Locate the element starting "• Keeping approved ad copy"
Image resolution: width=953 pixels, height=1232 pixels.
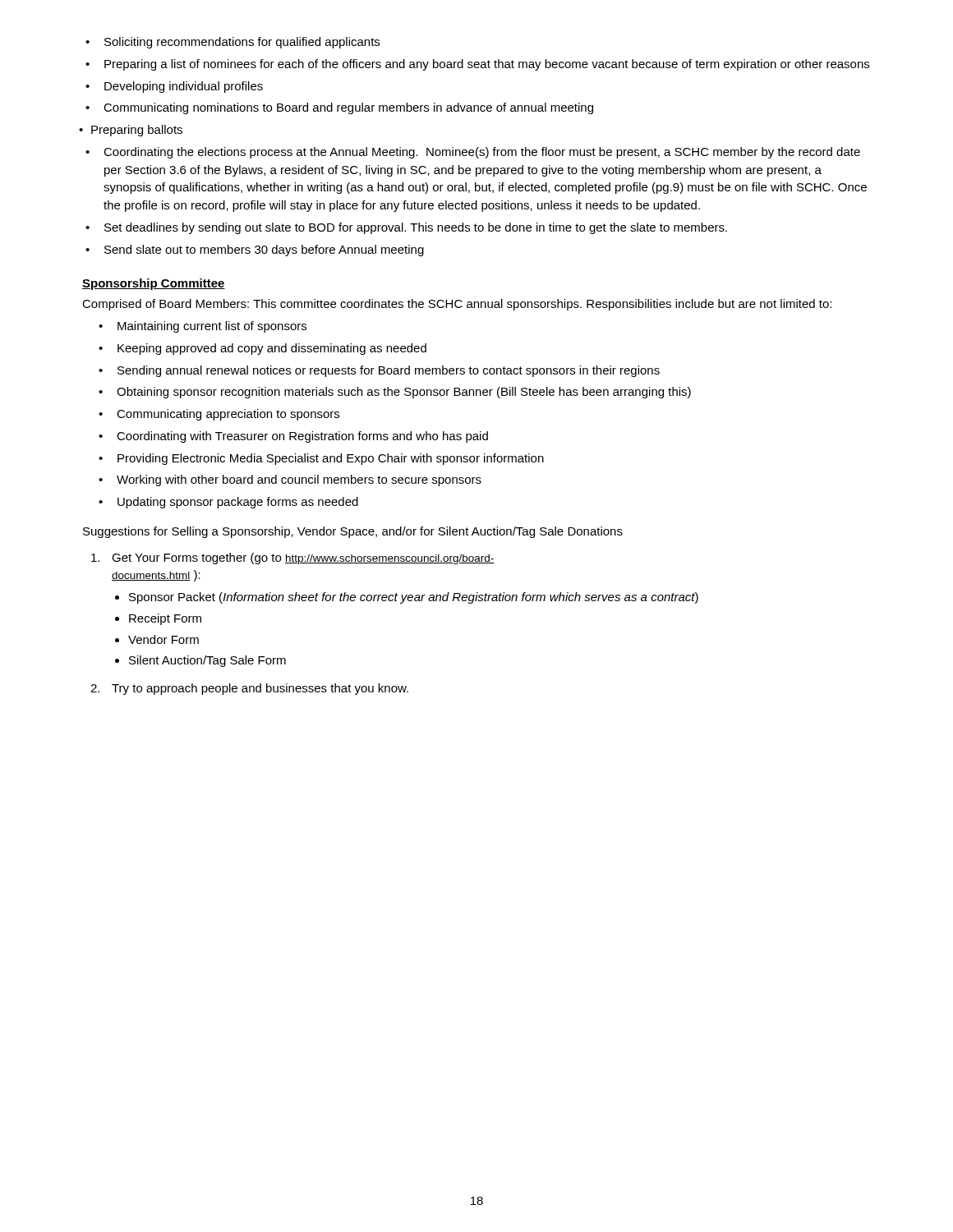click(x=263, y=348)
